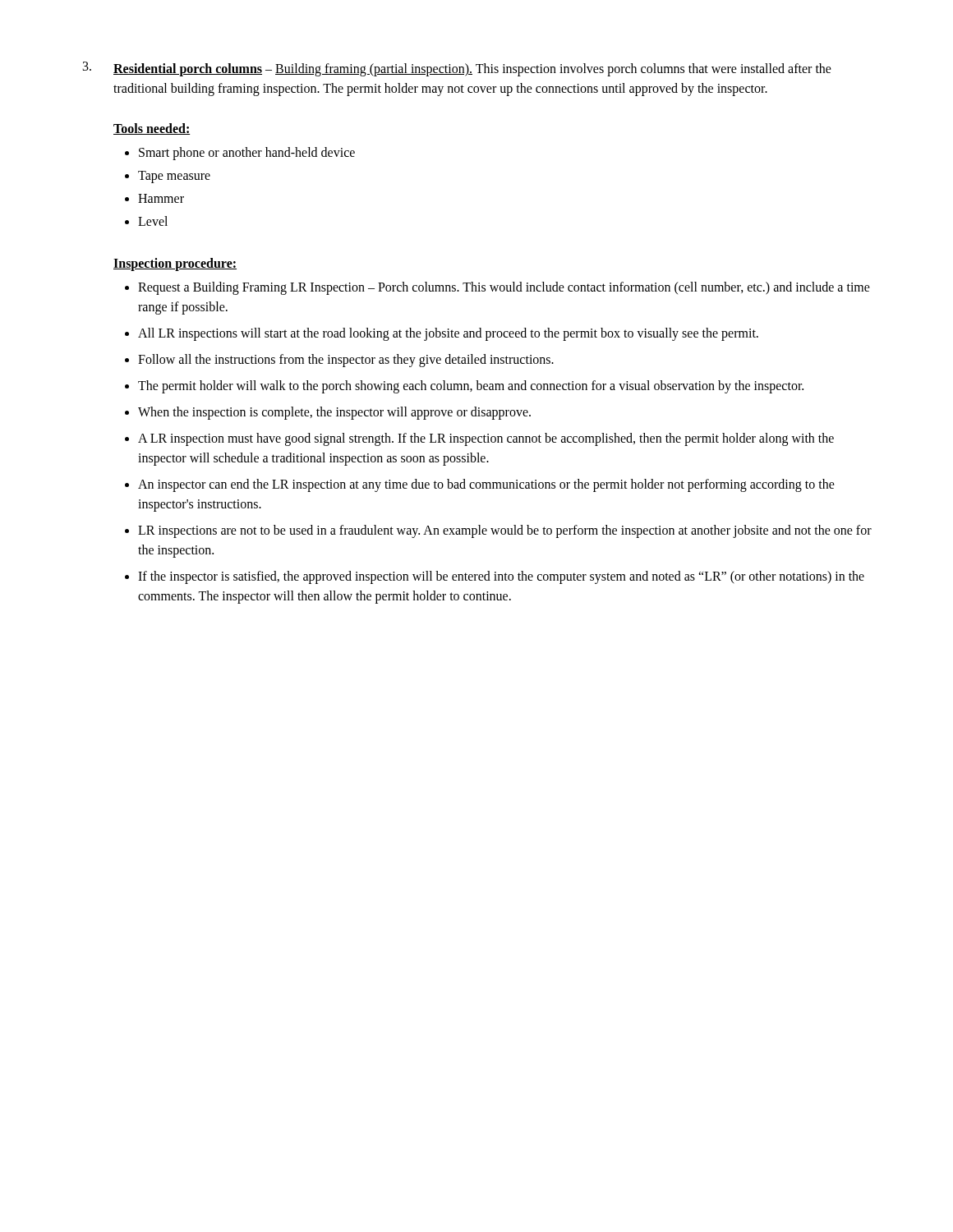Locate the block starting "If the inspector is satisfied, the approved inspection"

pos(509,586)
